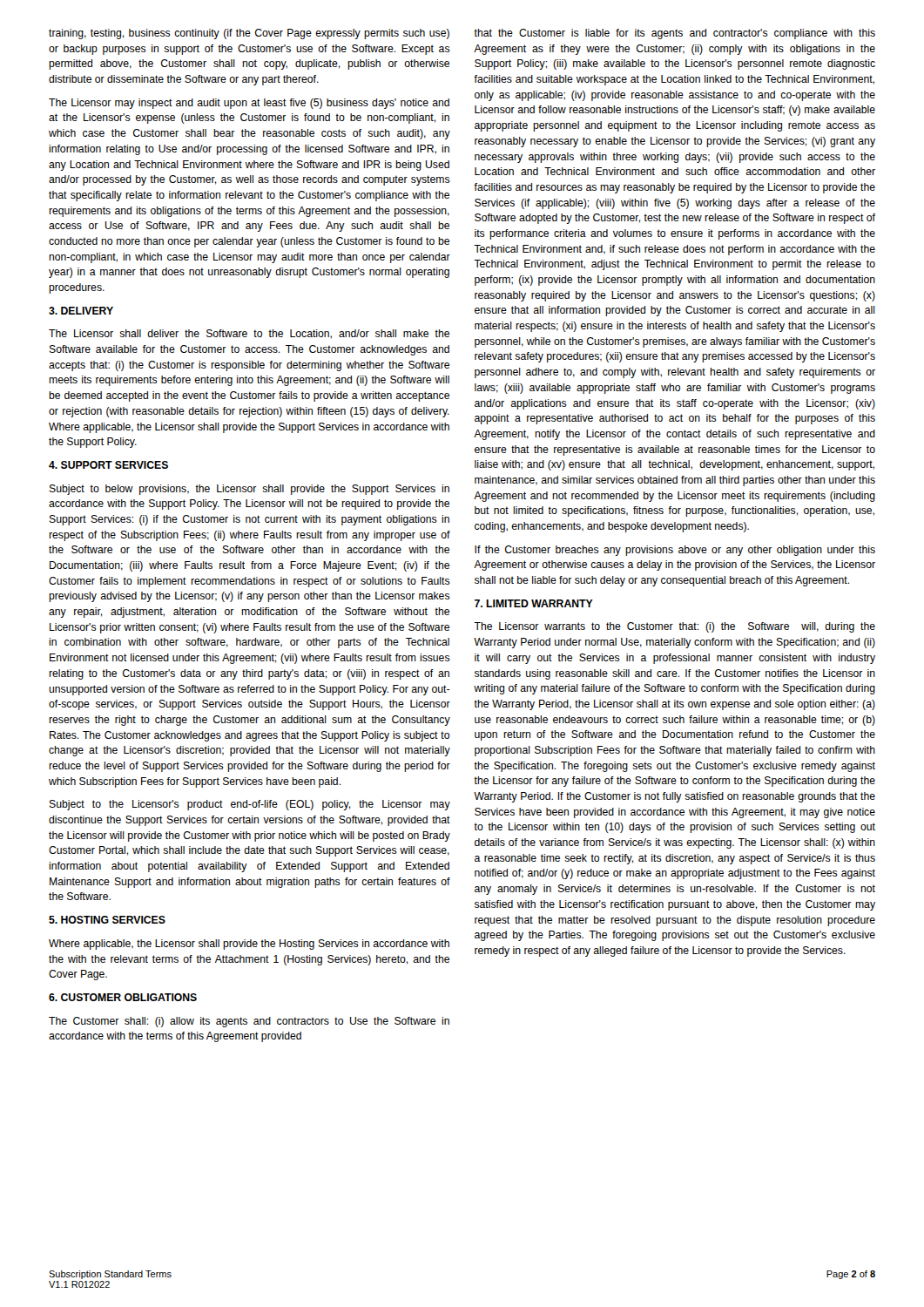
Task: Click where it says "3. DELIVERY"
Action: [81, 311]
